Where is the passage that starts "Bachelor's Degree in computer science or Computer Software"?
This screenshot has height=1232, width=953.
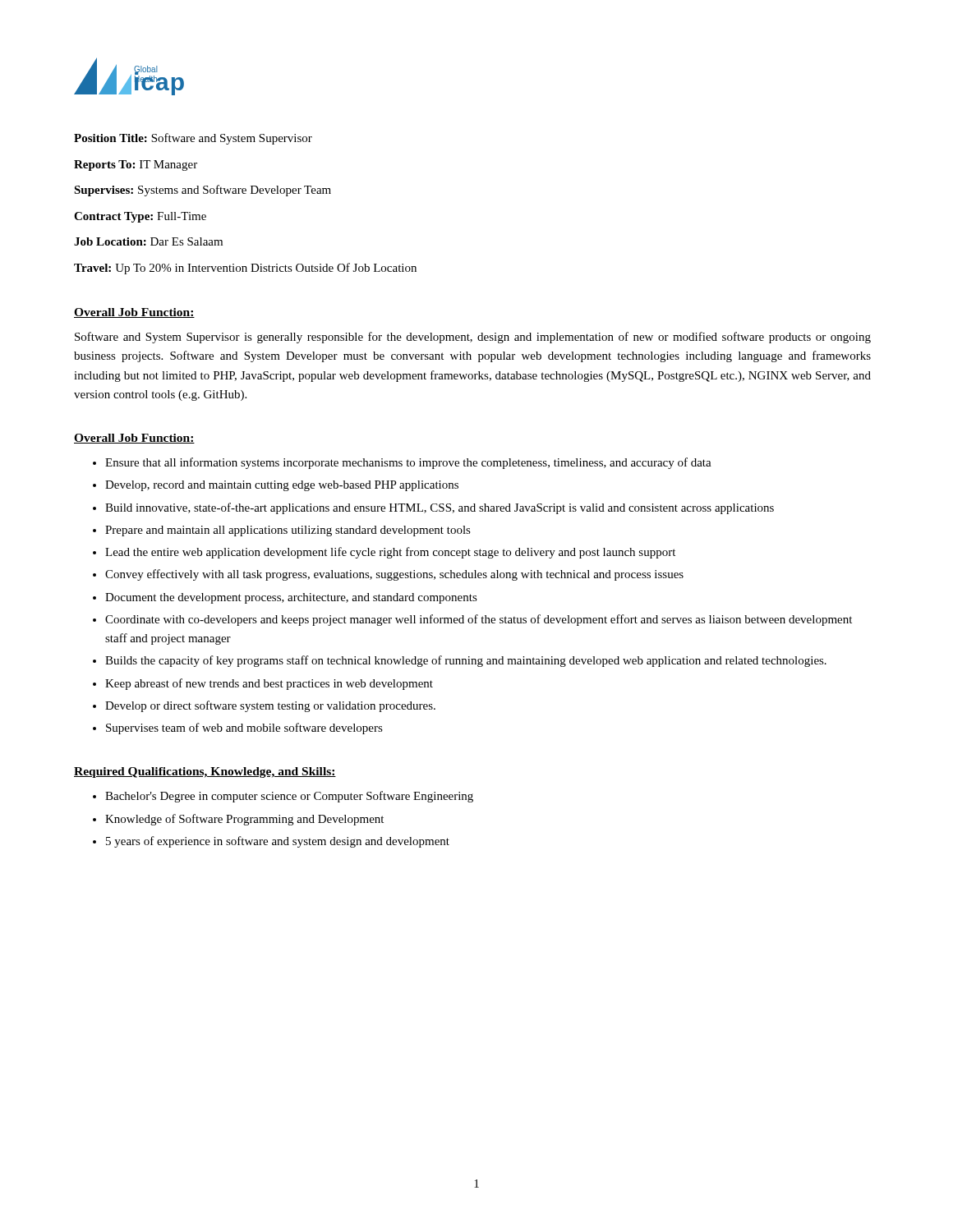(x=289, y=796)
